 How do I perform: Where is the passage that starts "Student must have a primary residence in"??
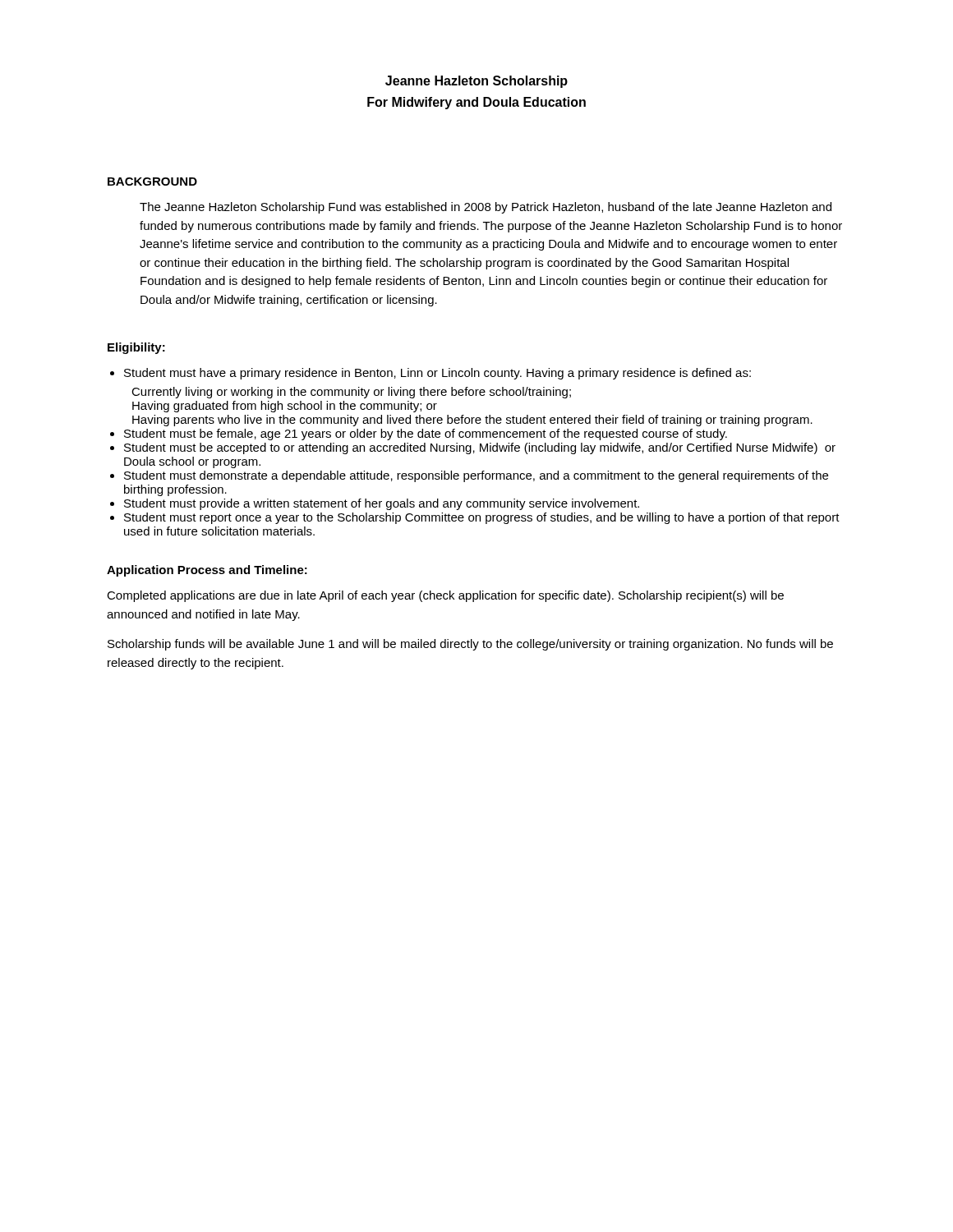(485, 396)
